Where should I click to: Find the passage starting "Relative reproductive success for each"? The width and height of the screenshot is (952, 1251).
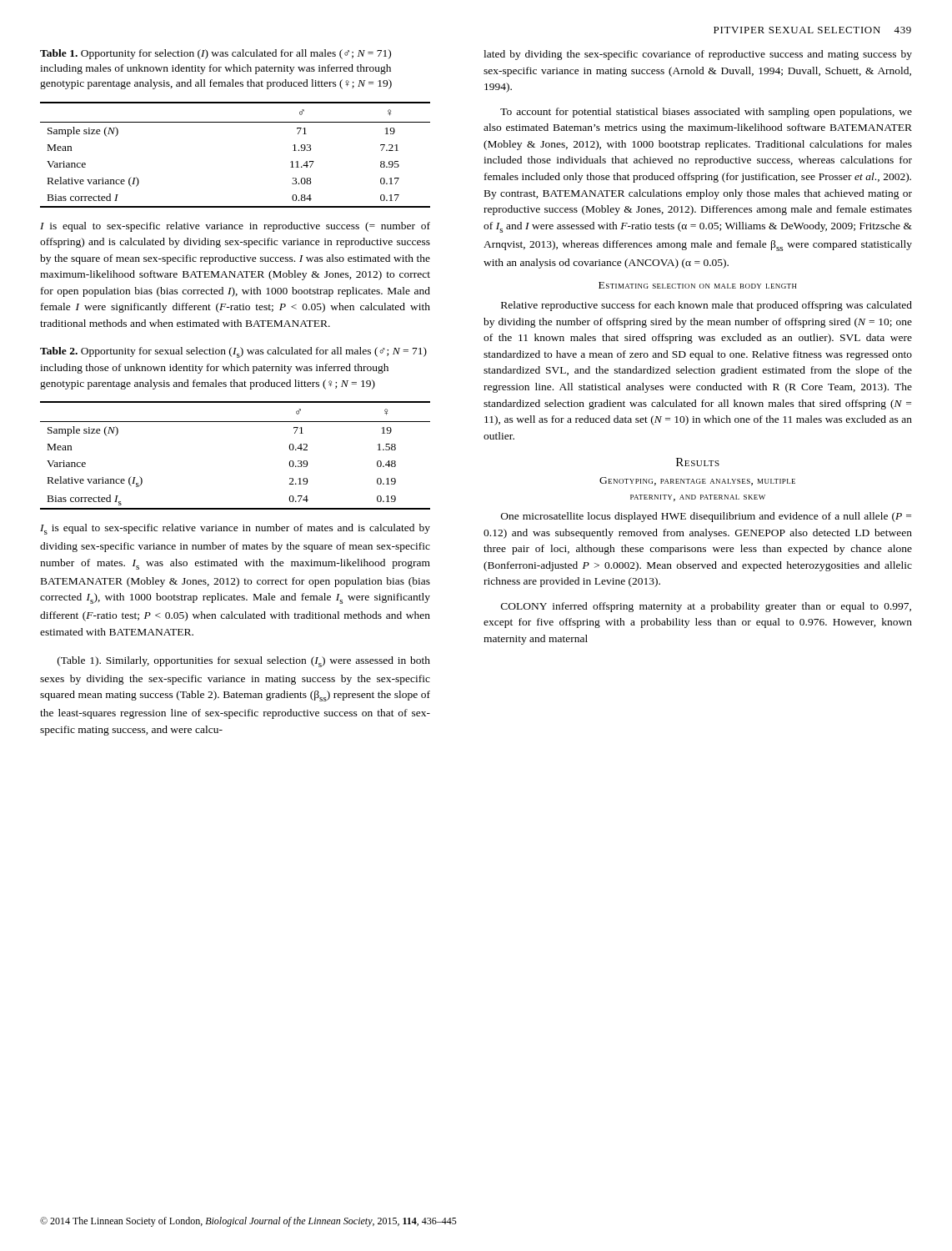point(698,370)
